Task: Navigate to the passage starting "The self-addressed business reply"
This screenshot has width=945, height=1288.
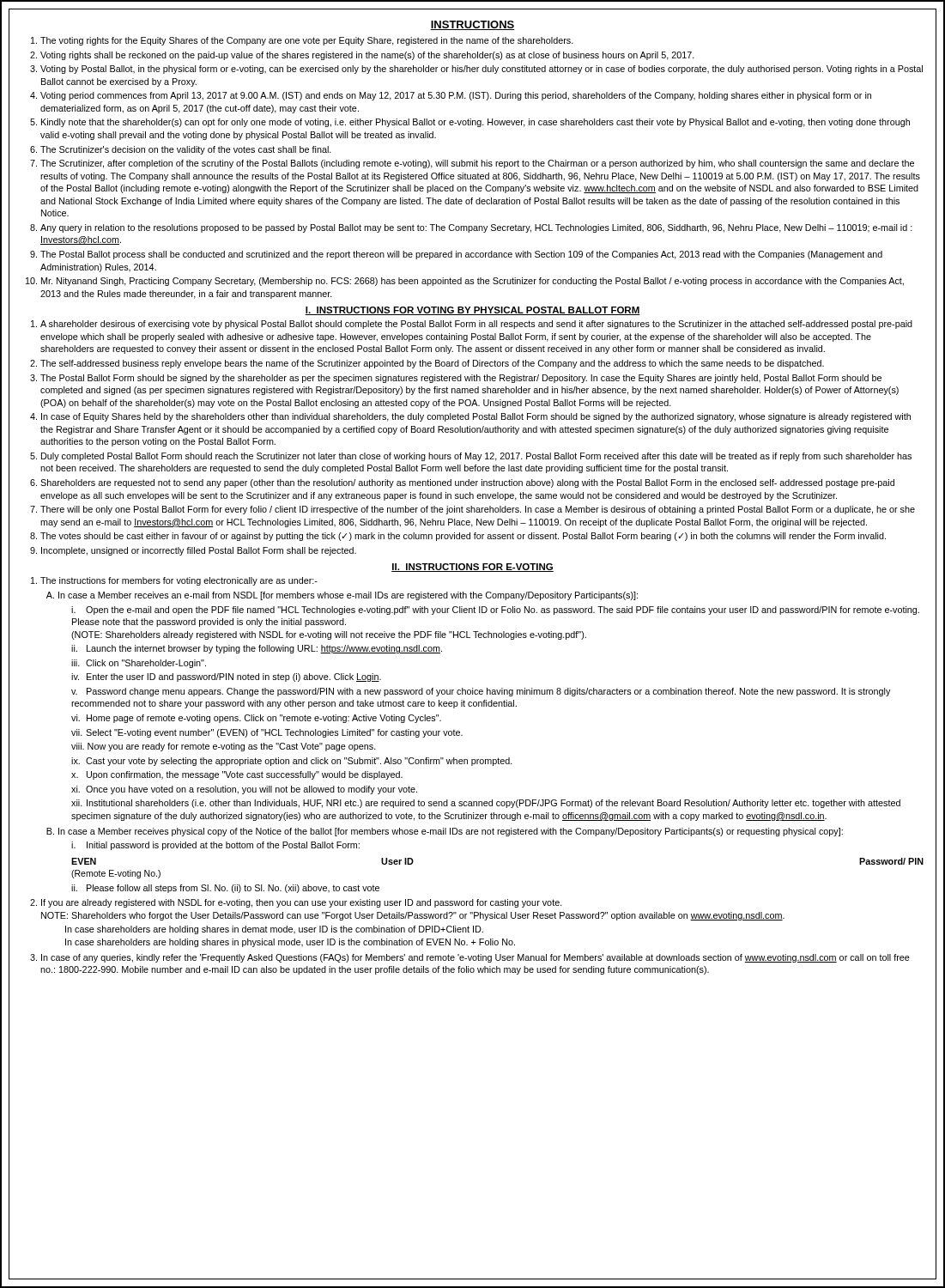Action: coord(432,363)
